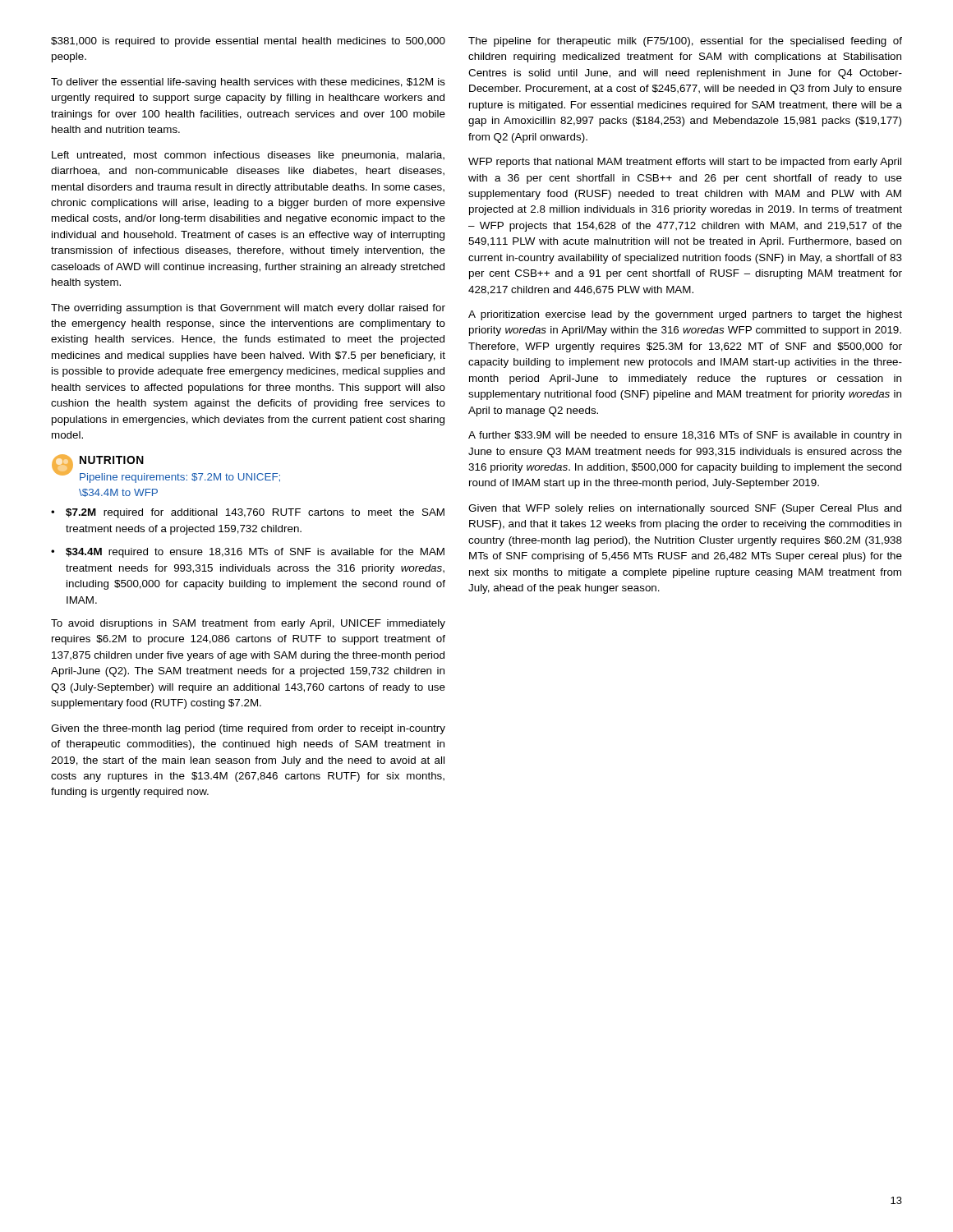
Task: Click on the text block that says "A prioritization exercise lead"
Action: (685, 362)
